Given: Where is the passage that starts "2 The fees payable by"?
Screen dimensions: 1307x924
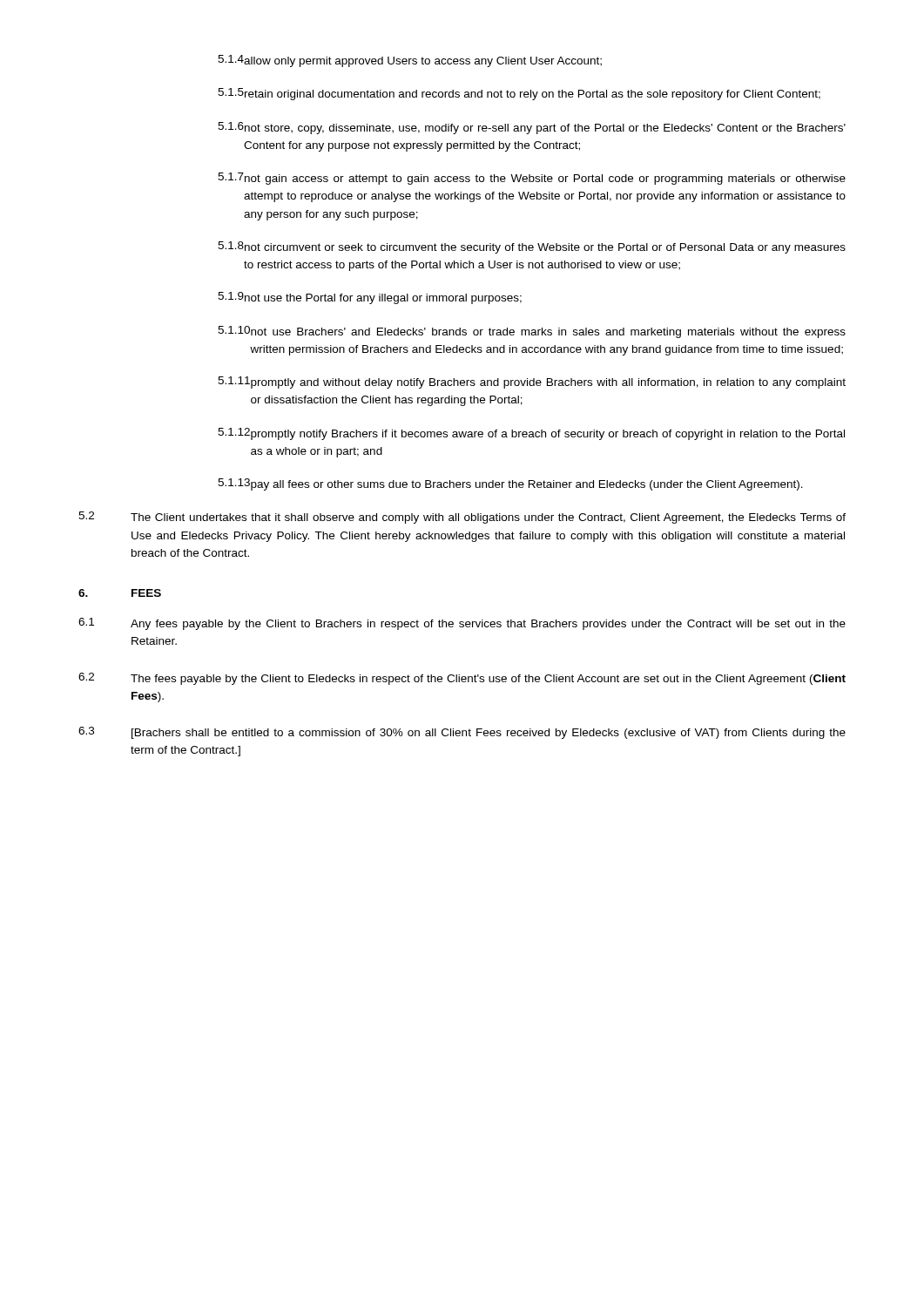Looking at the screenshot, I should click(x=462, y=687).
